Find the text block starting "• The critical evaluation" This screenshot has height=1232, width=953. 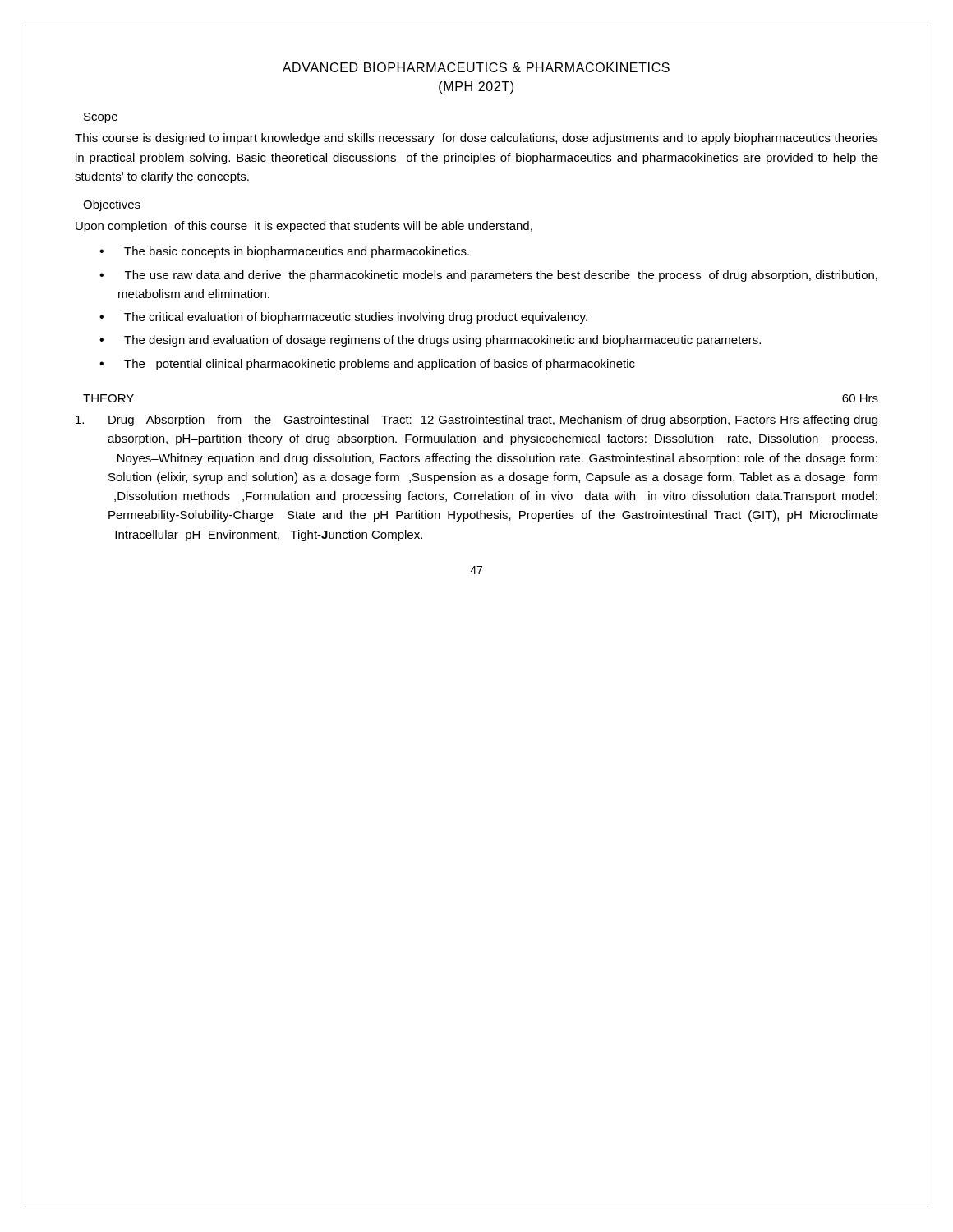[344, 317]
